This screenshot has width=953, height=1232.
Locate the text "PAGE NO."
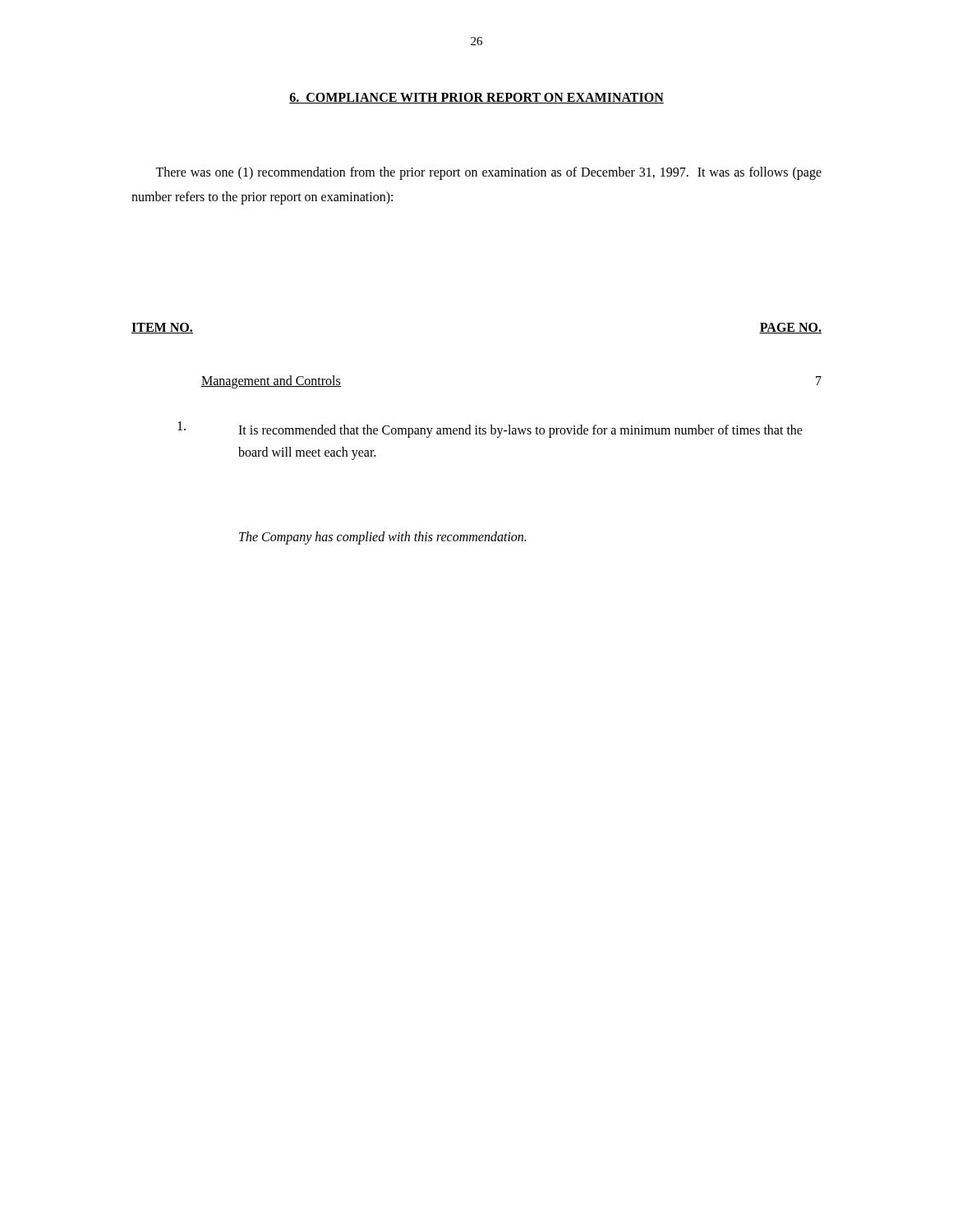791,327
